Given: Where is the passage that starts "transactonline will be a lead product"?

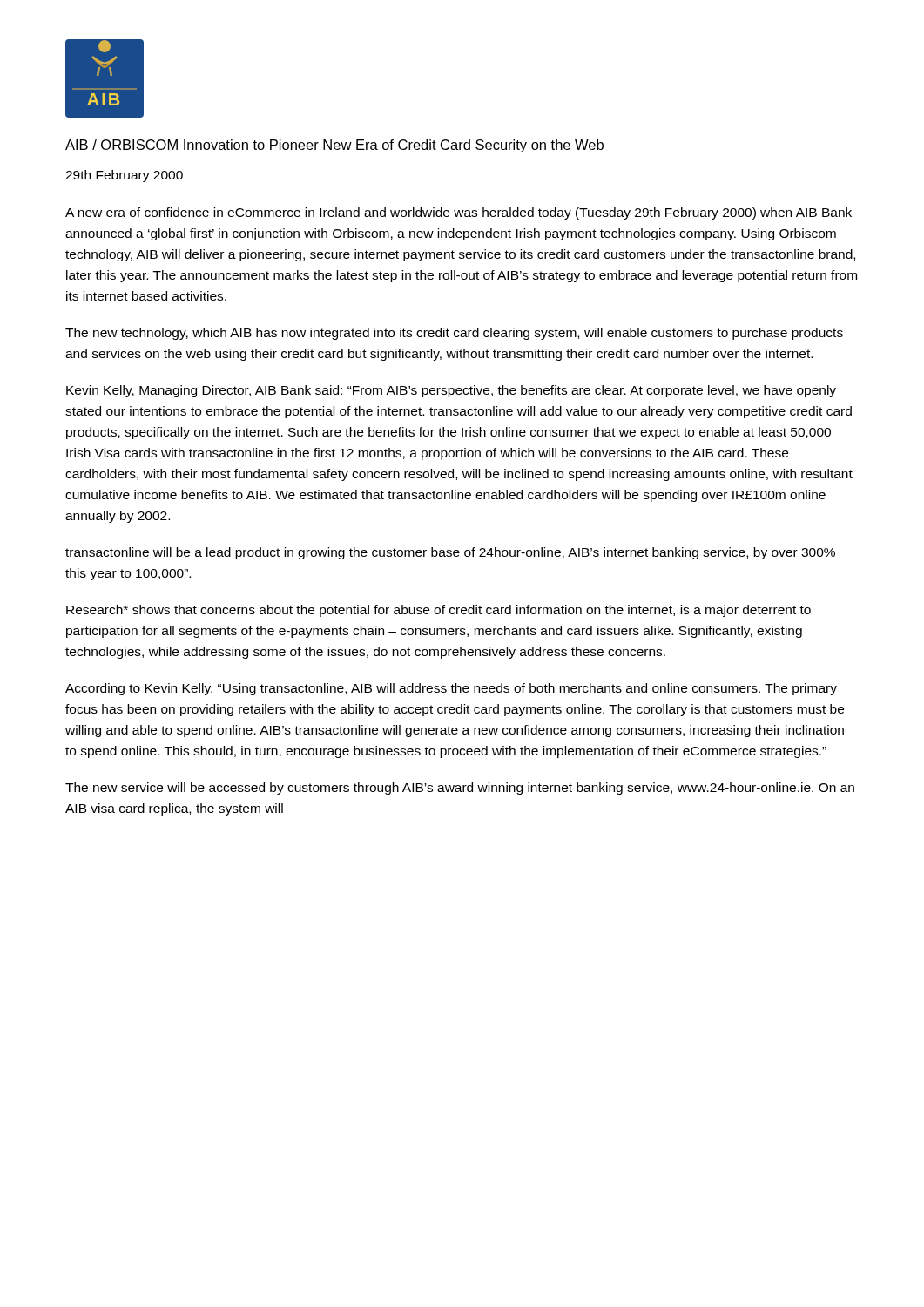Looking at the screenshot, I should [462, 563].
